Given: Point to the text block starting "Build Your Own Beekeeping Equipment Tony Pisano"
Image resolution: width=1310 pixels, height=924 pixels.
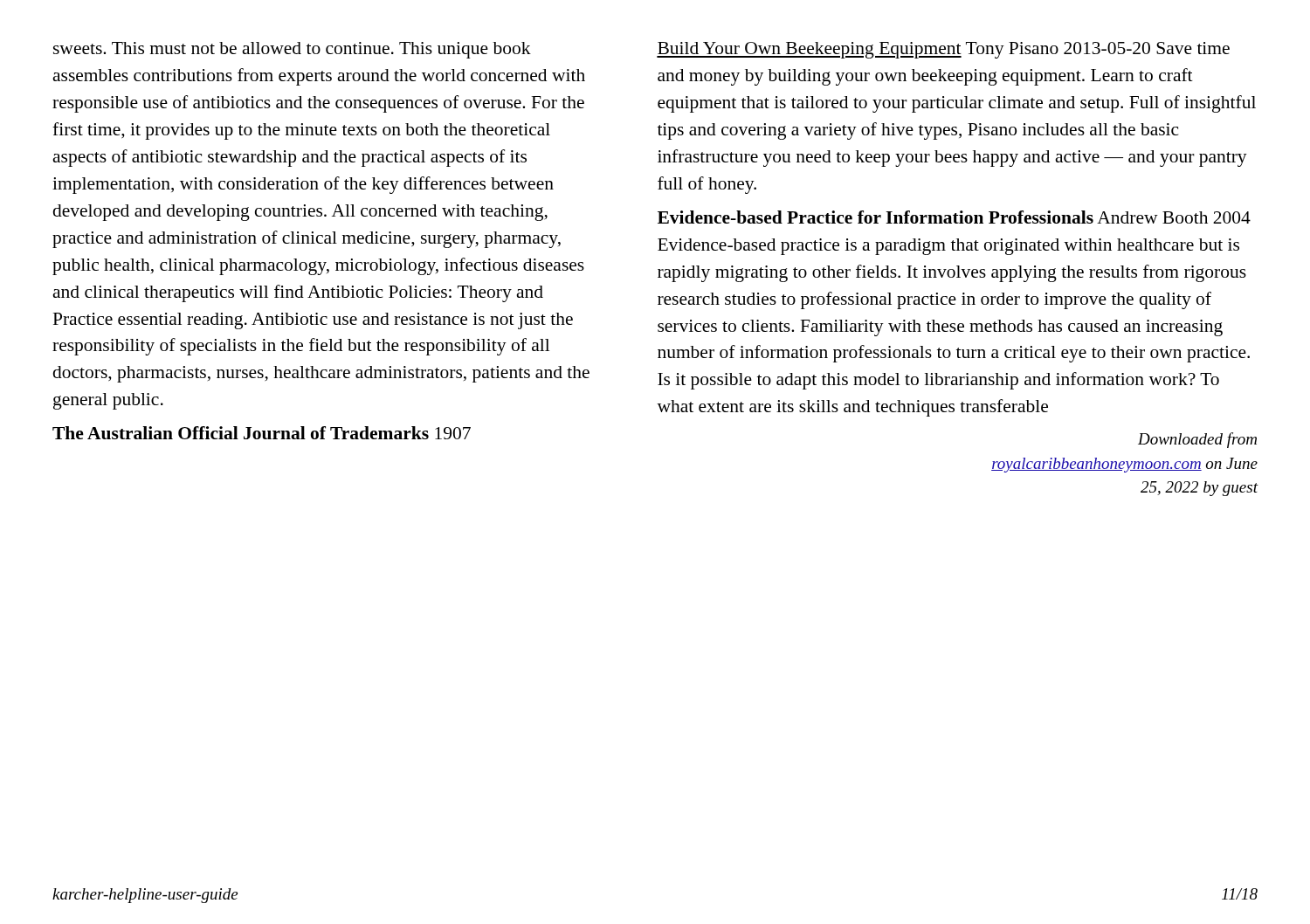Looking at the screenshot, I should click(x=957, y=116).
